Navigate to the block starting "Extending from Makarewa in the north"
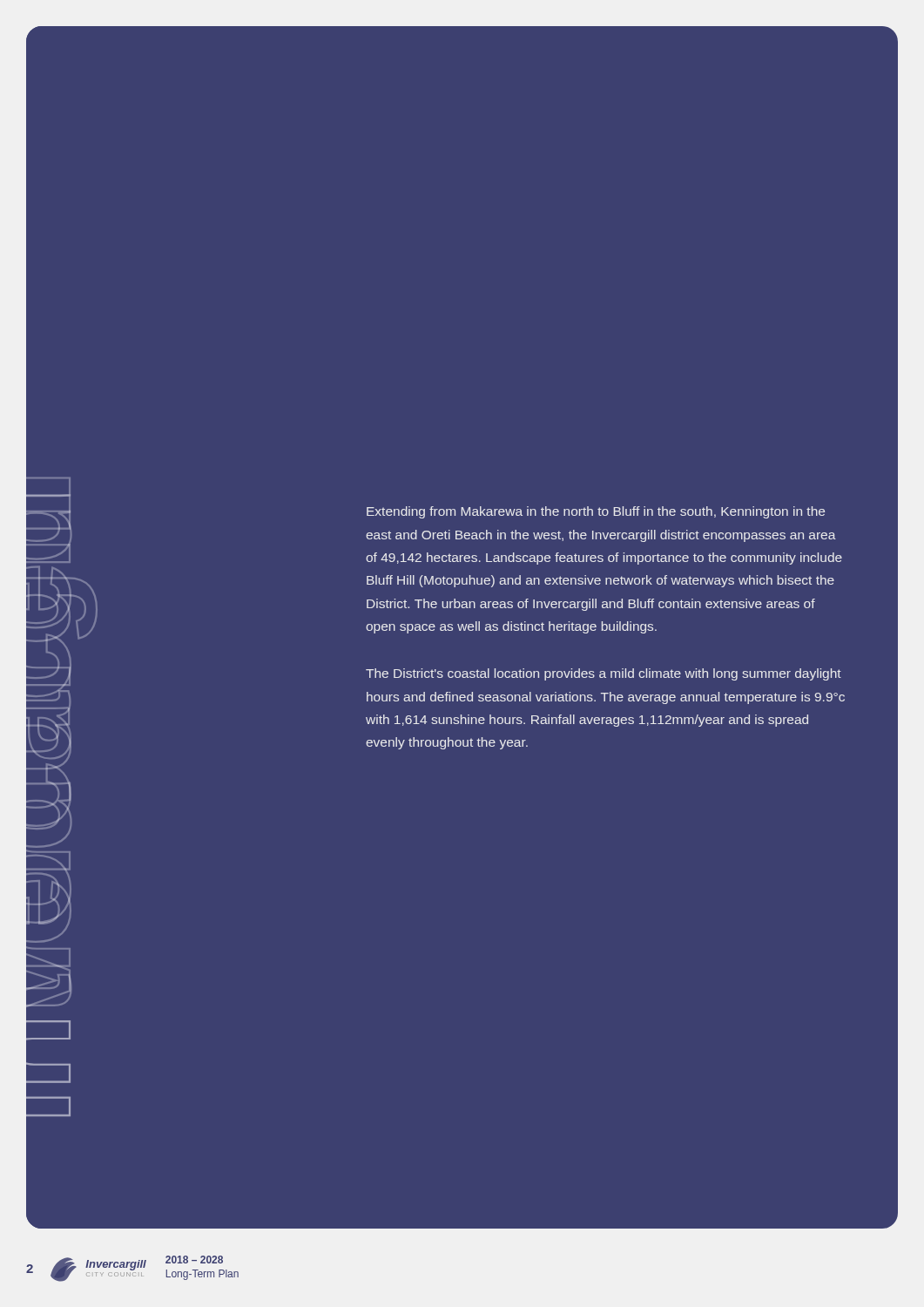The width and height of the screenshot is (924, 1307). click(604, 569)
